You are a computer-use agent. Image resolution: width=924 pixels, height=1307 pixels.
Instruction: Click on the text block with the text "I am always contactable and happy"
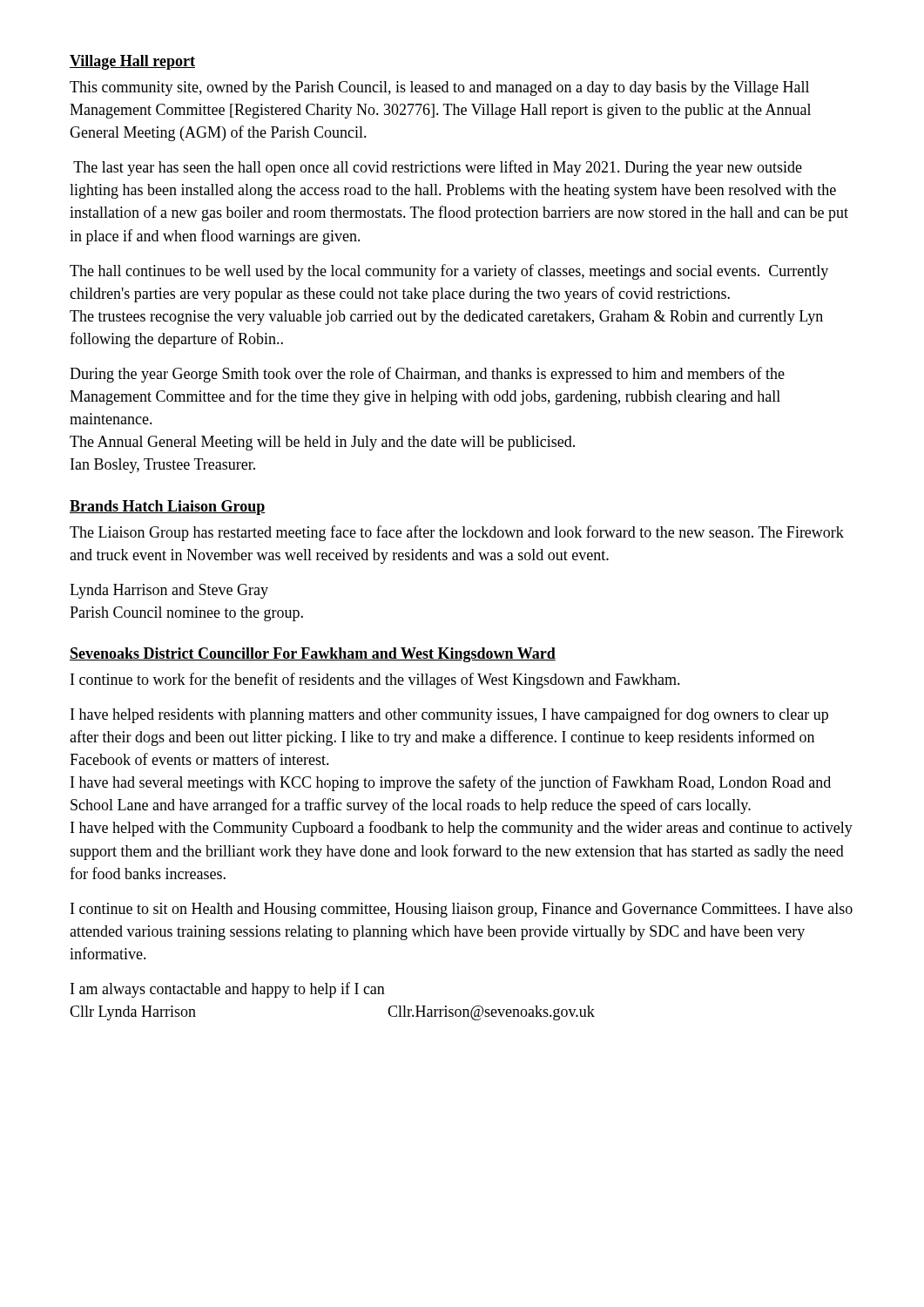coord(332,1000)
